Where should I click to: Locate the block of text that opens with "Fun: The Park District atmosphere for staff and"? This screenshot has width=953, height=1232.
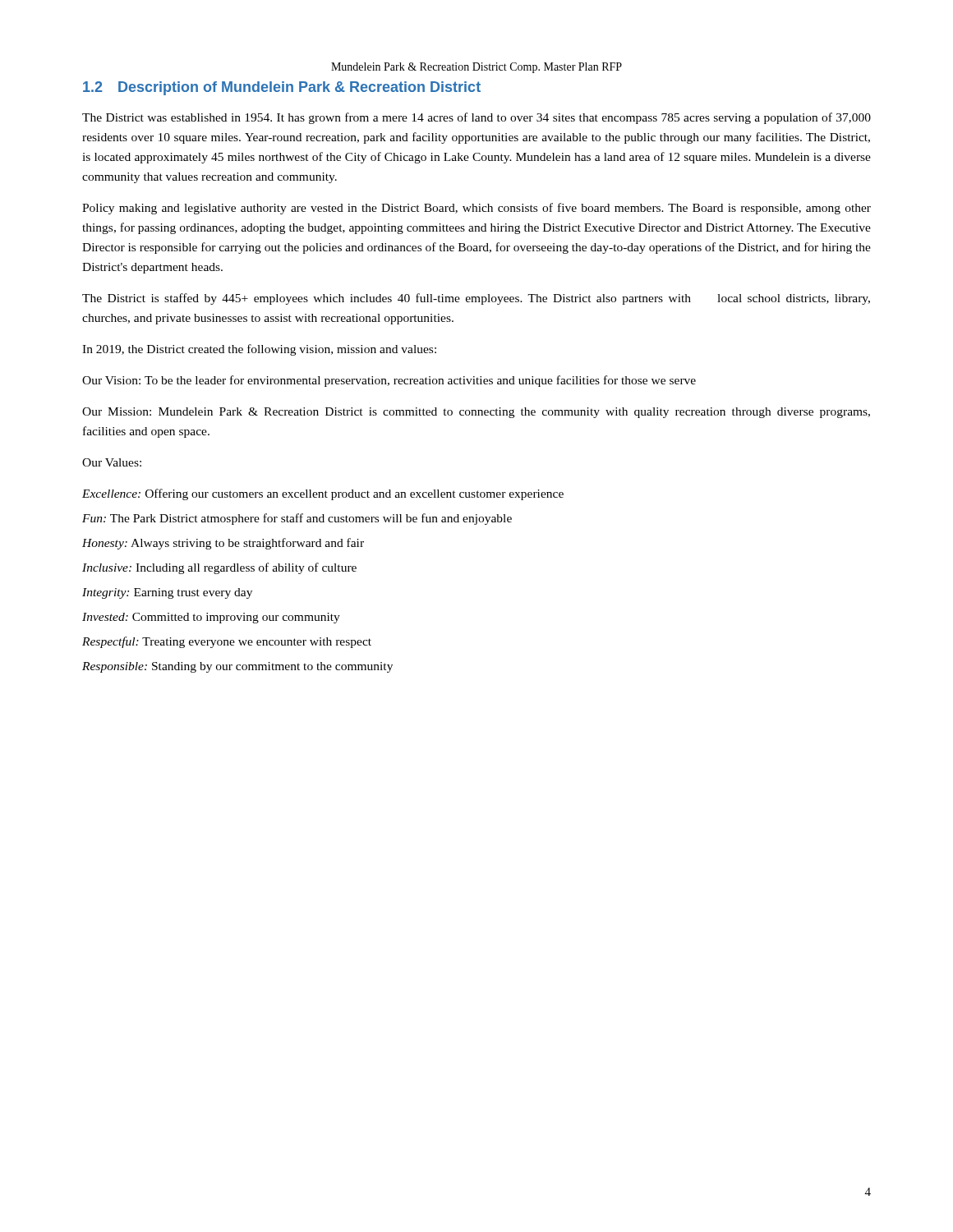pos(476,518)
